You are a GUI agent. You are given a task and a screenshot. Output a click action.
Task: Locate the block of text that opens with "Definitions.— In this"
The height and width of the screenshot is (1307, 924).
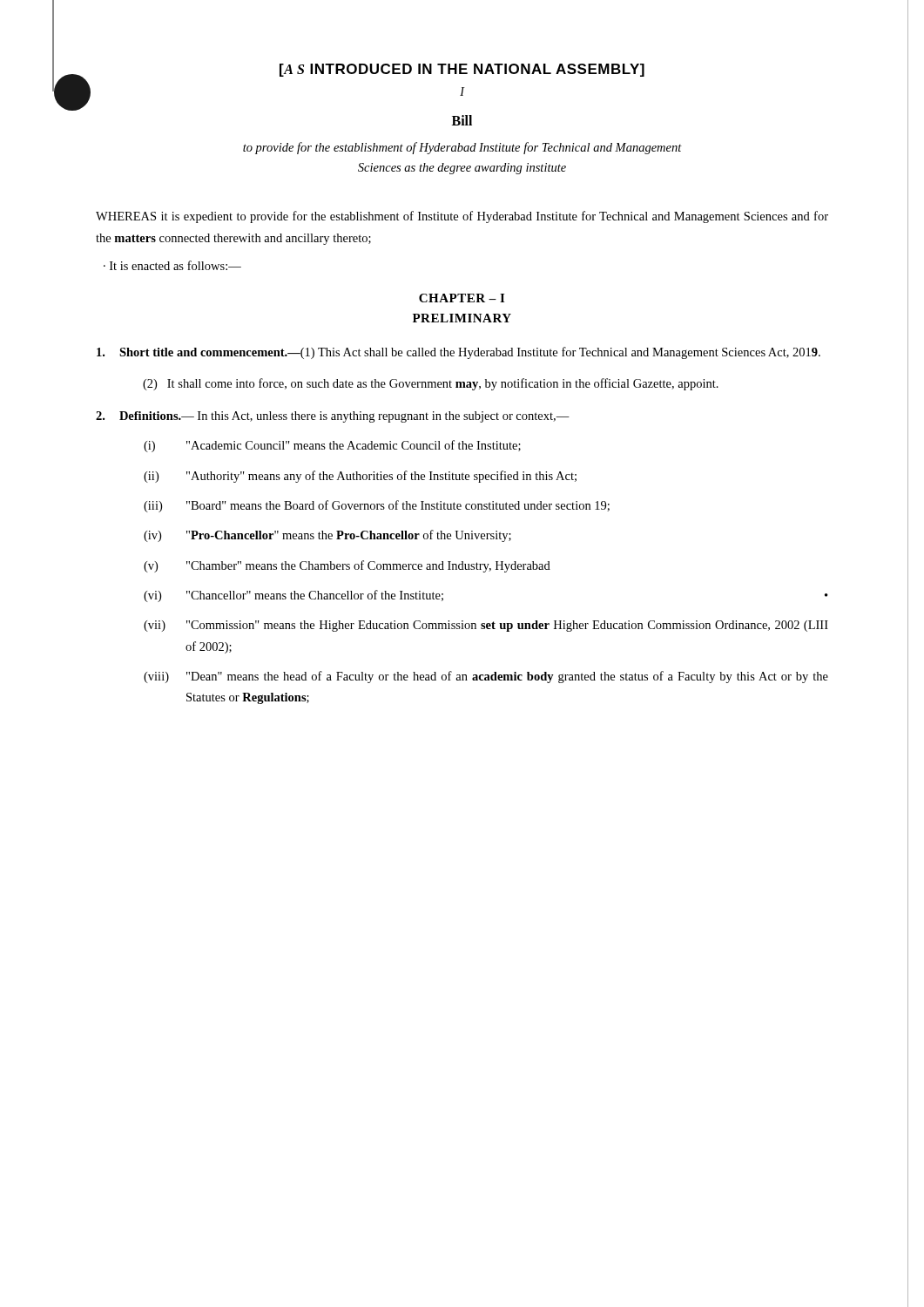(x=332, y=416)
